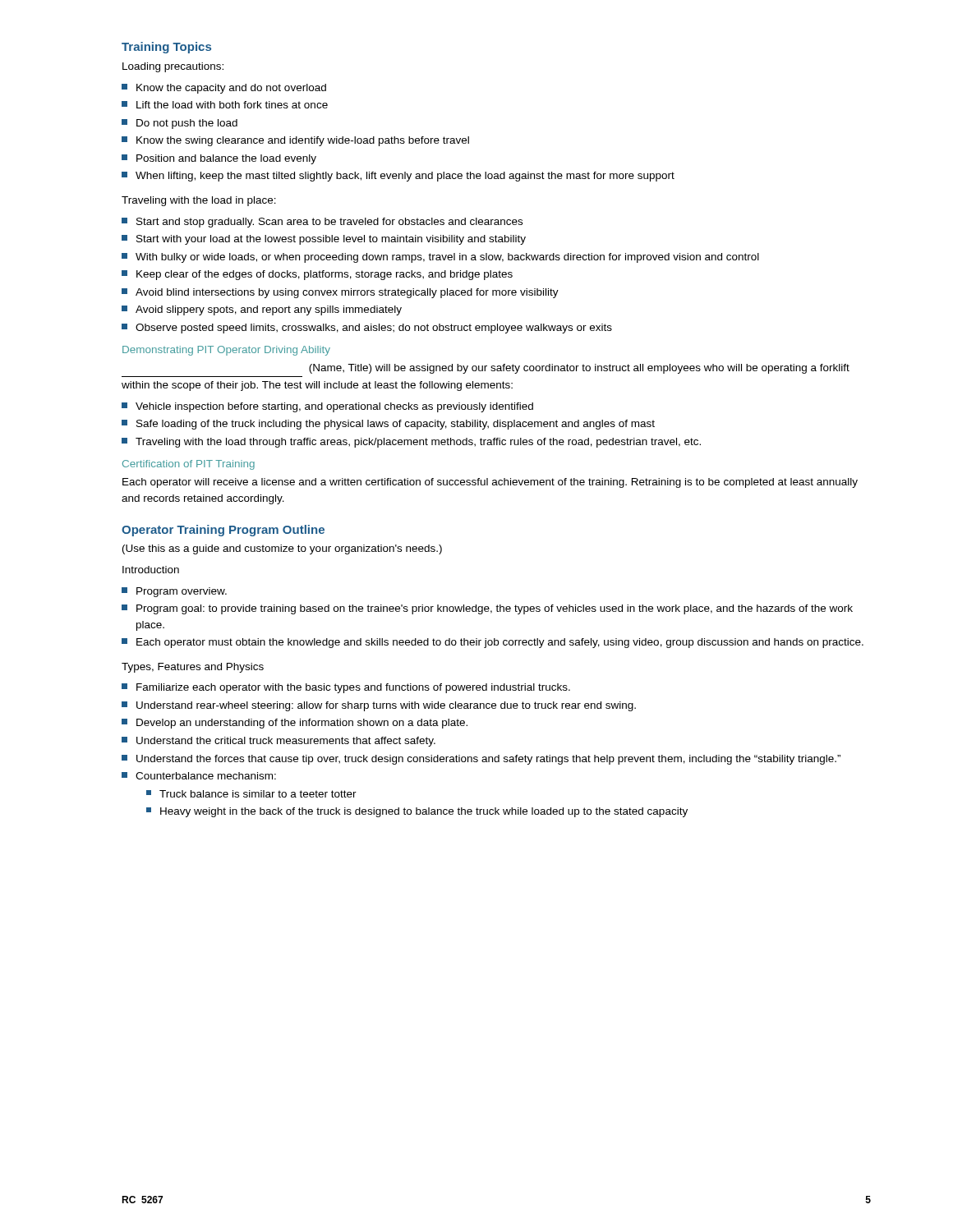Select the section header containing "Certification of PIT"
The height and width of the screenshot is (1232, 953).
click(x=188, y=464)
